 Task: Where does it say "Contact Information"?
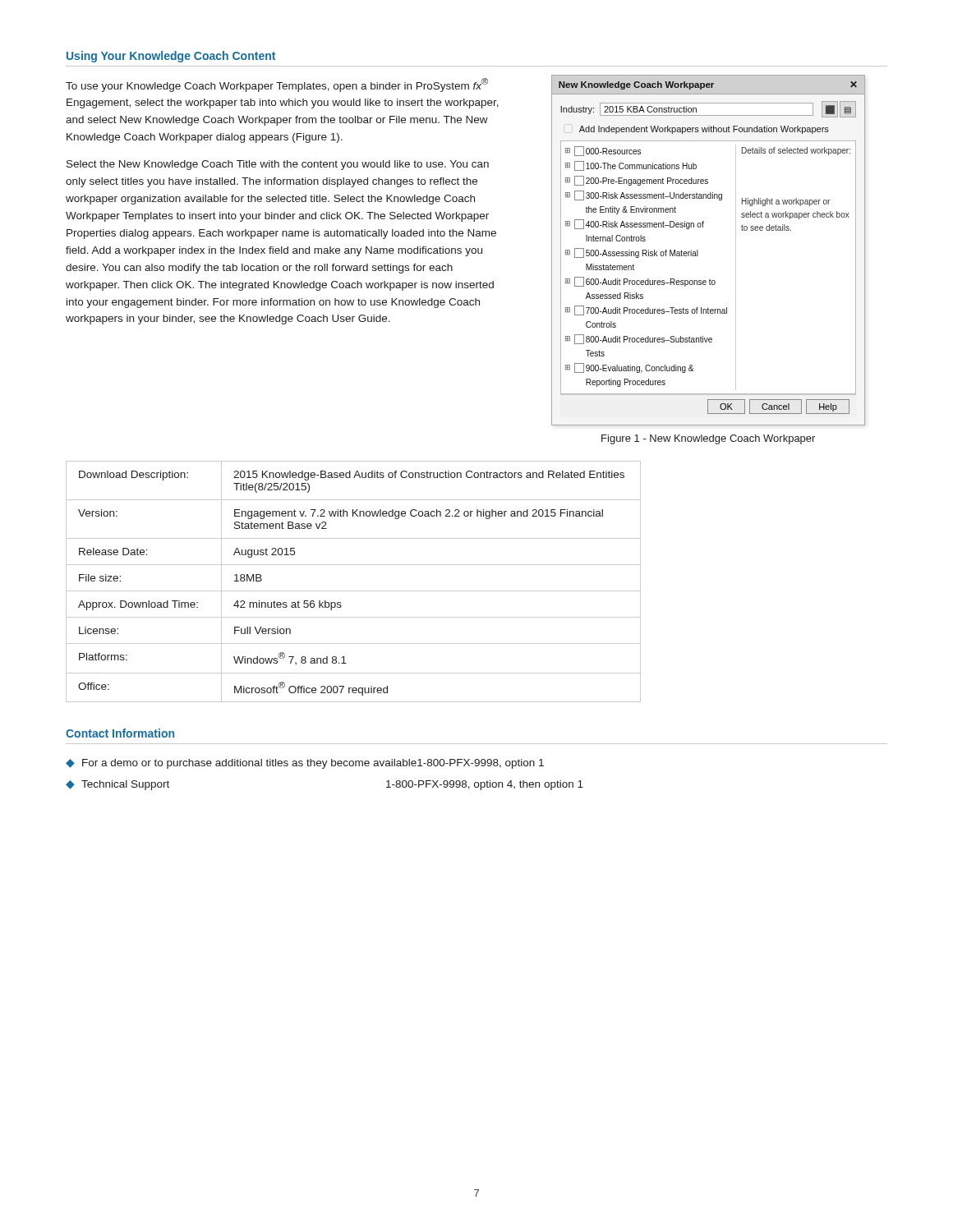(120, 733)
